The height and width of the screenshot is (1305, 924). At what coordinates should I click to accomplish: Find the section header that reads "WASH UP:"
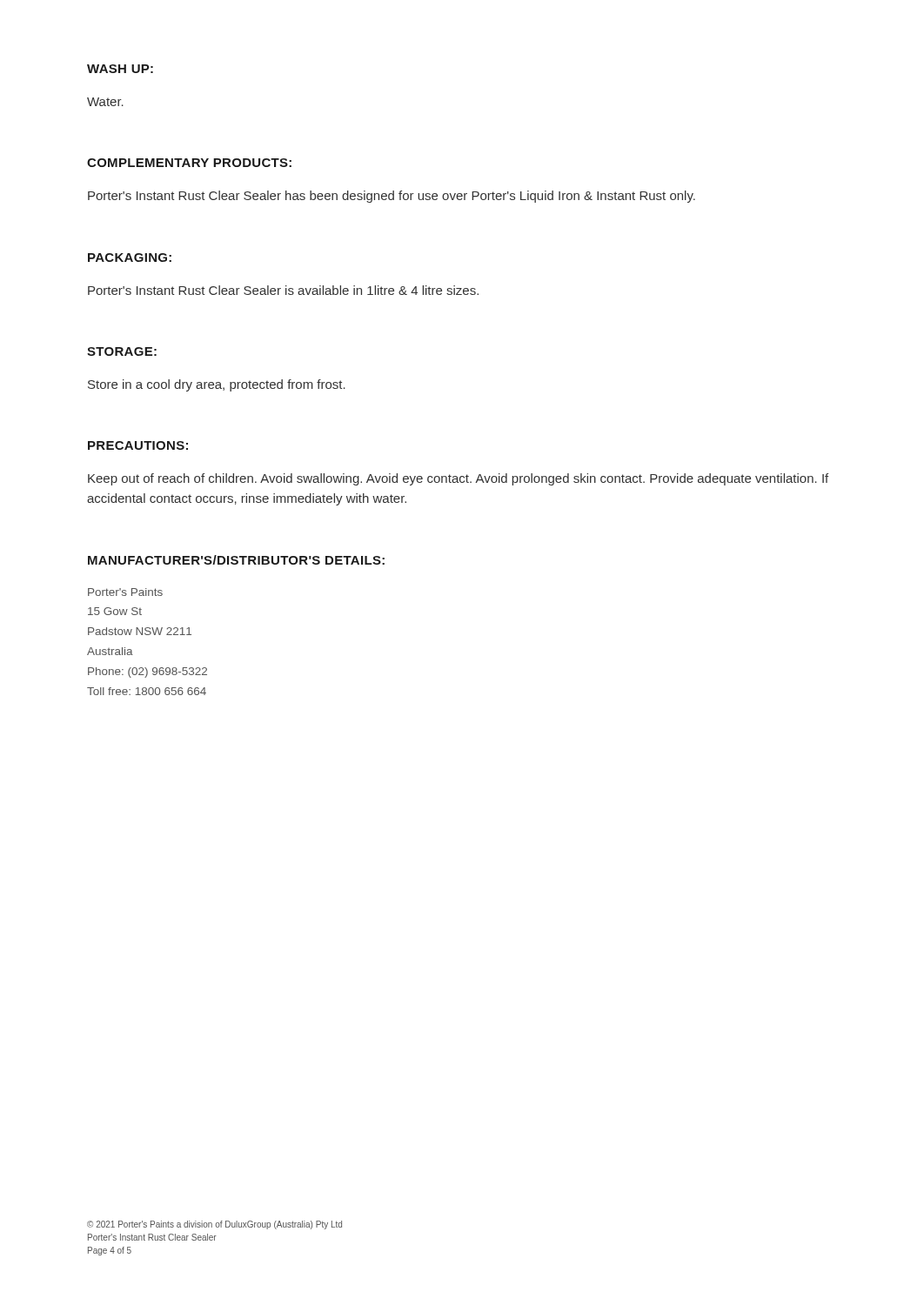121,68
